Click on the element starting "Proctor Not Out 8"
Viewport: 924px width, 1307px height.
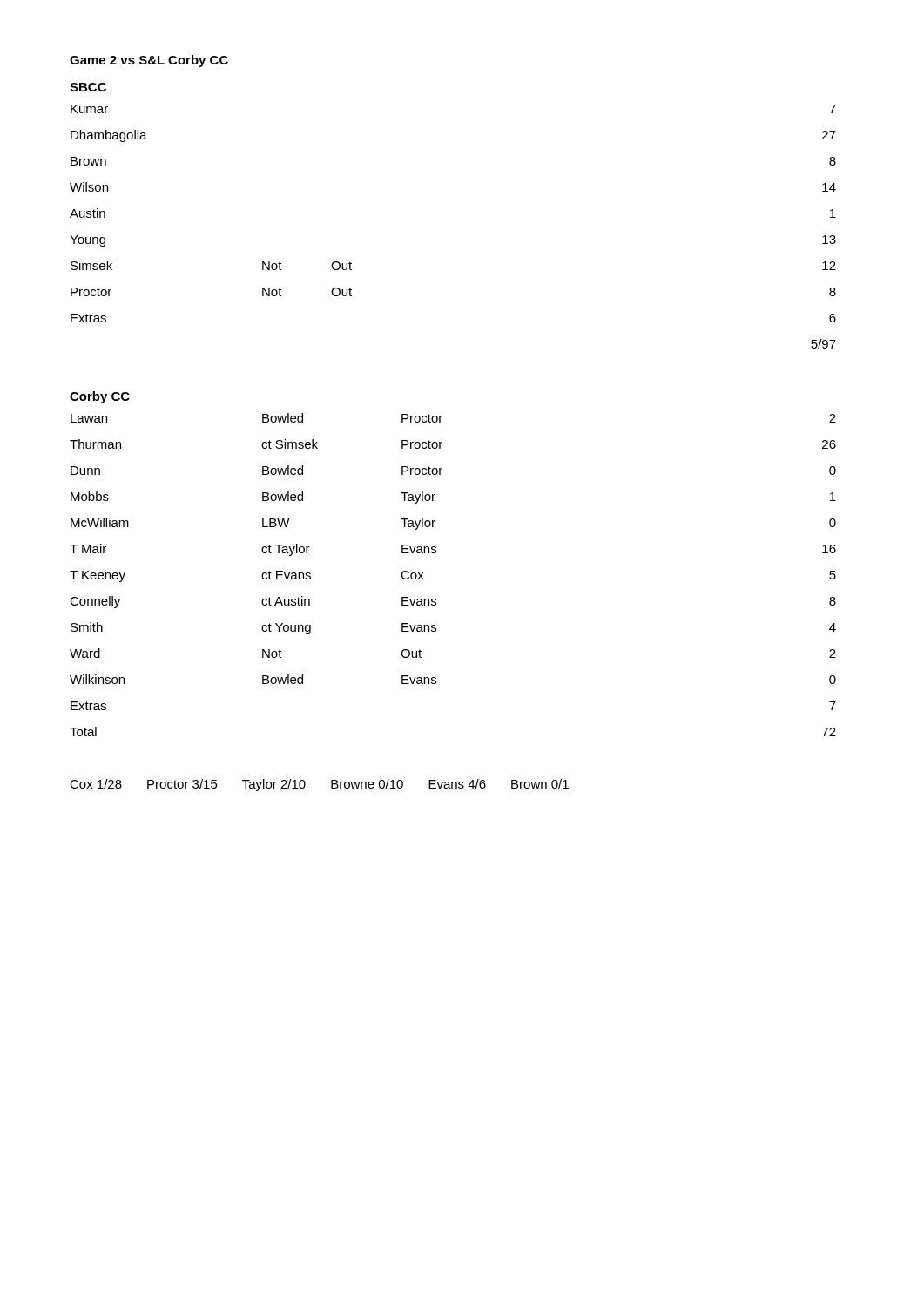(93, 291)
